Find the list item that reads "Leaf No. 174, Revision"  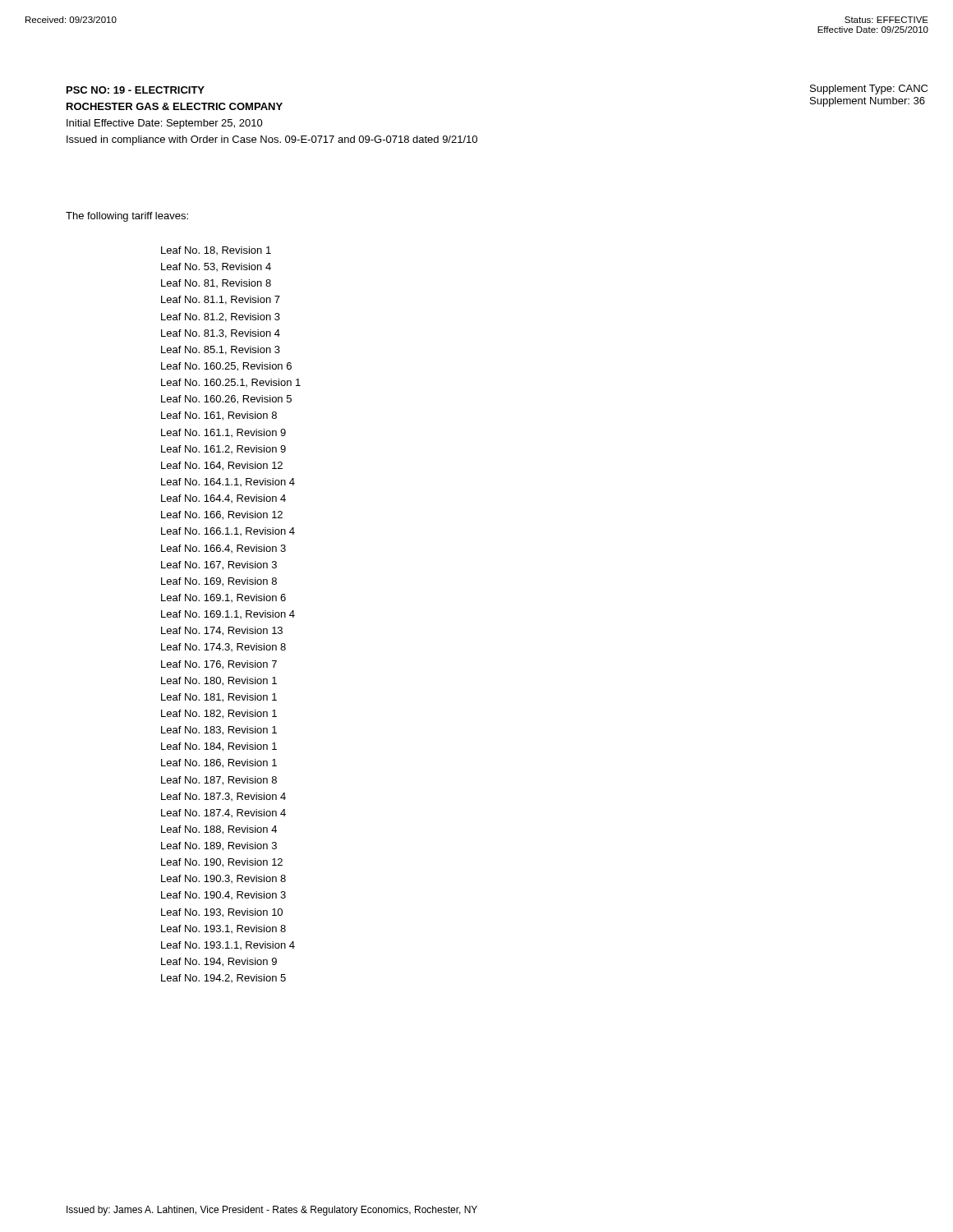tap(222, 631)
